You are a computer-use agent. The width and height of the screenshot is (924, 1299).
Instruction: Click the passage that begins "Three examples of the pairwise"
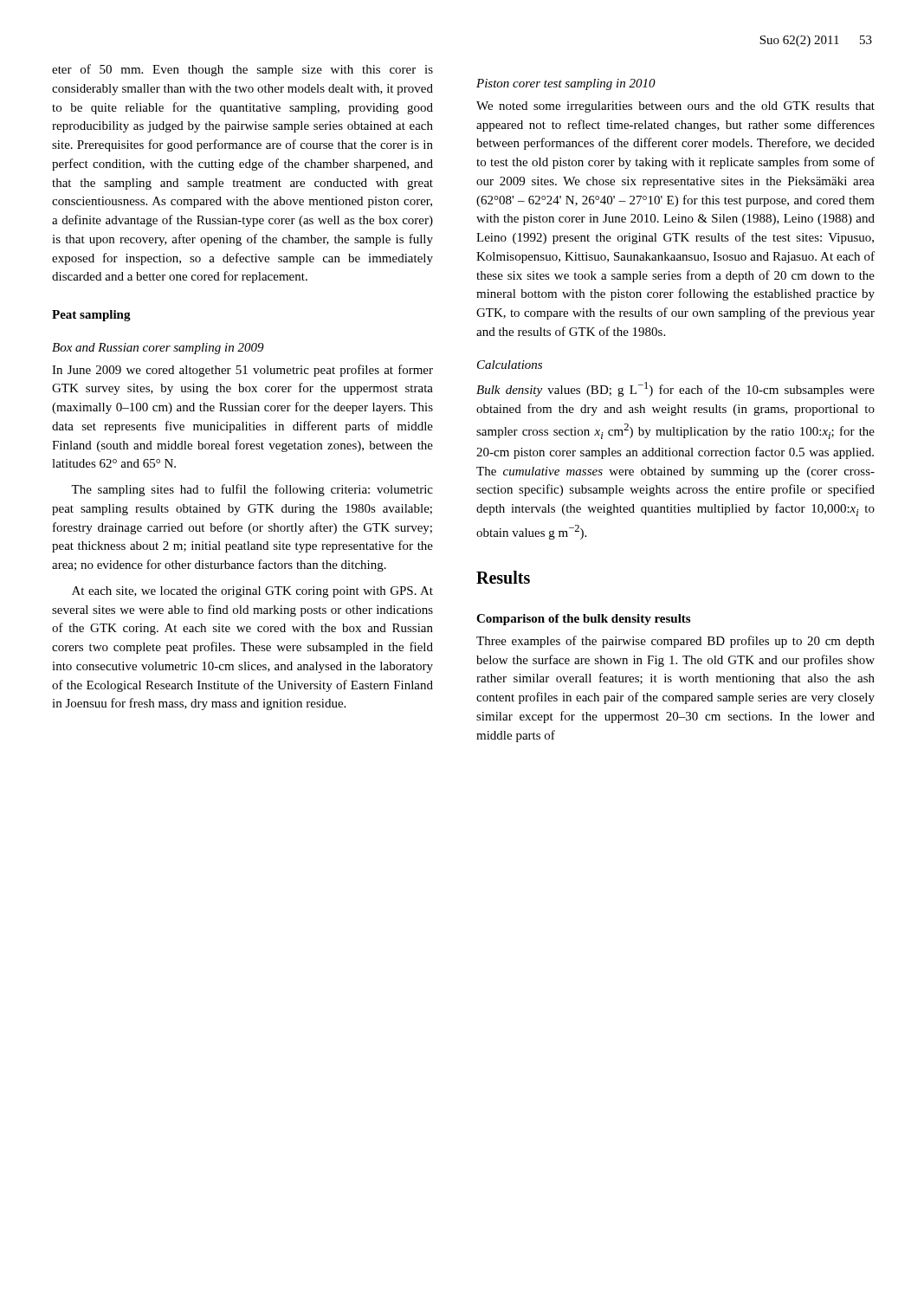675,688
